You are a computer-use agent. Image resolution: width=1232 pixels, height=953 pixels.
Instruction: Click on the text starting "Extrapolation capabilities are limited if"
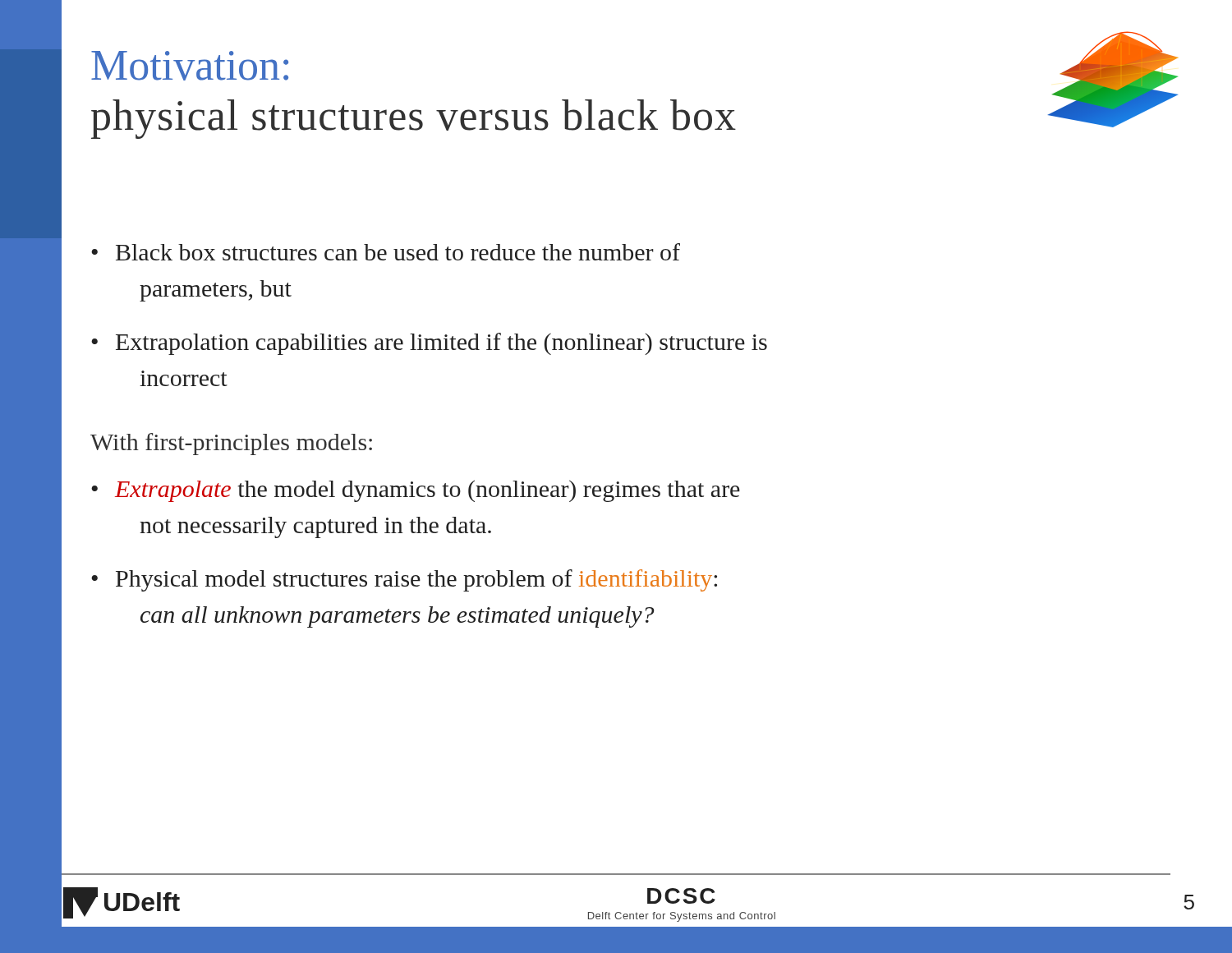pyautogui.click(x=441, y=359)
